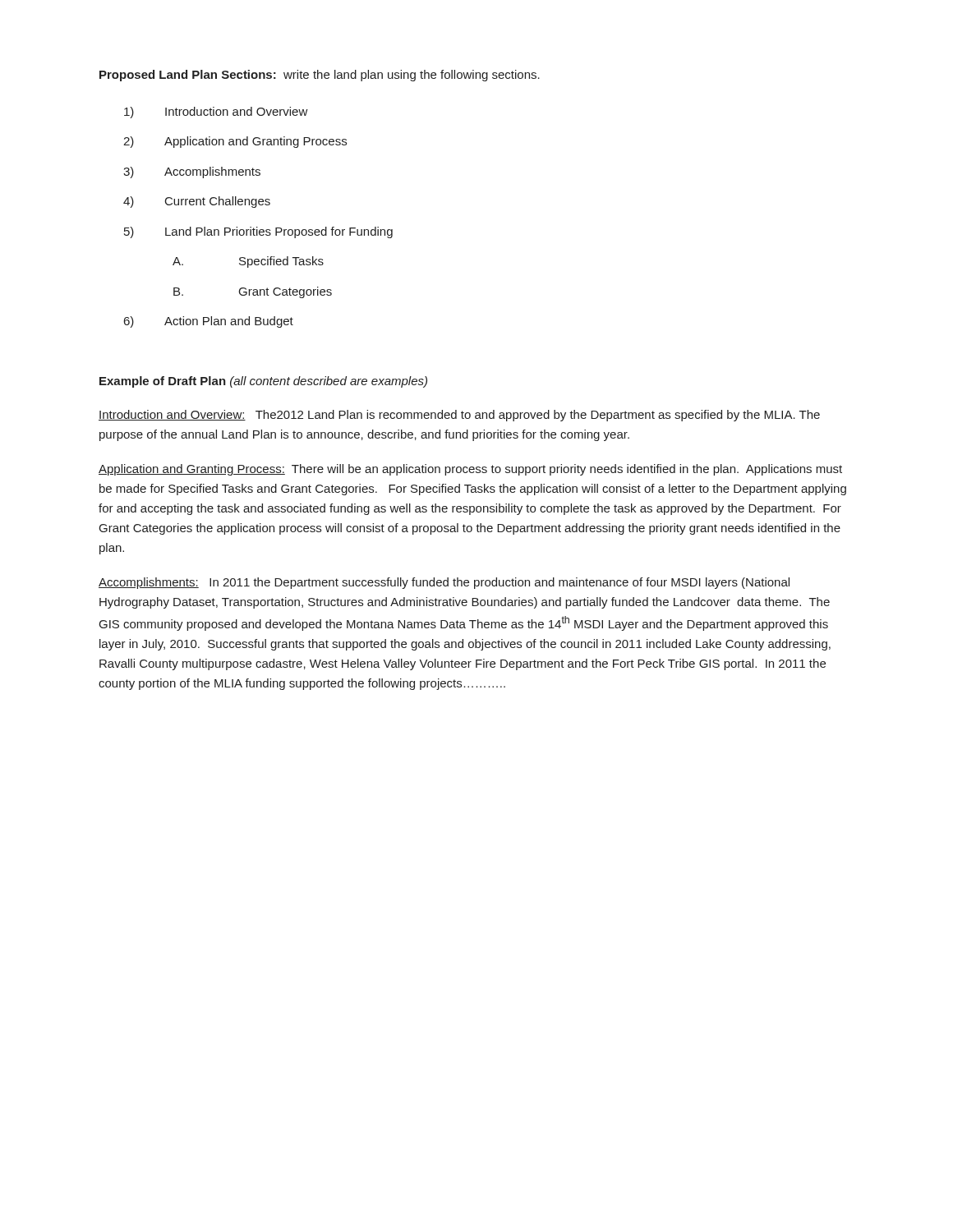Select the region starting "Accomplishments: In 2011 the Department successfully"
This screenshot has width=953, height=1232.
point(465,632)
